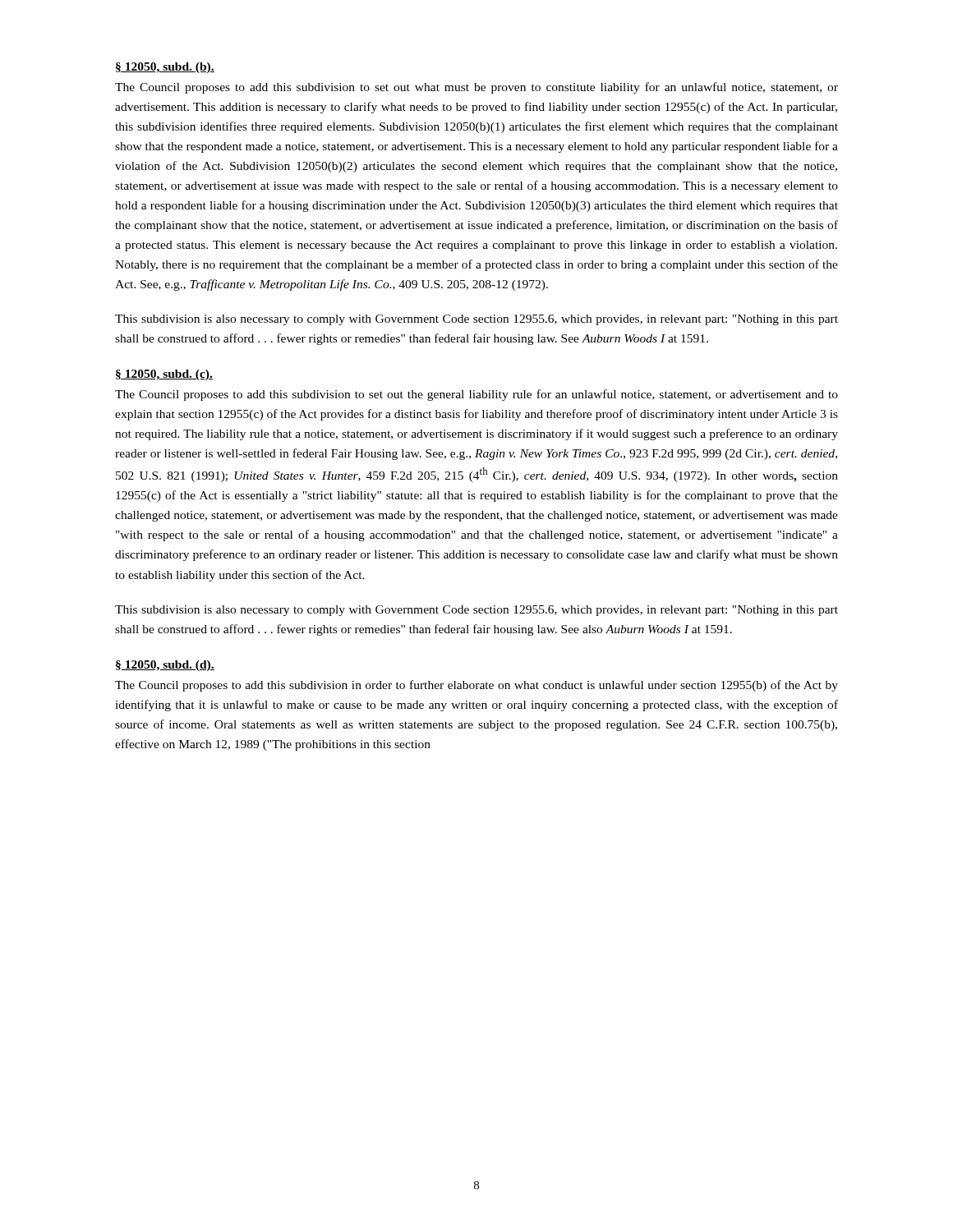Image resolution: width=953 pixels, height=1232 pixels.
Task: Find the section header that says "§ 12050, subd. (c)."
Action: pyautogui.click(x=164, y=373)
